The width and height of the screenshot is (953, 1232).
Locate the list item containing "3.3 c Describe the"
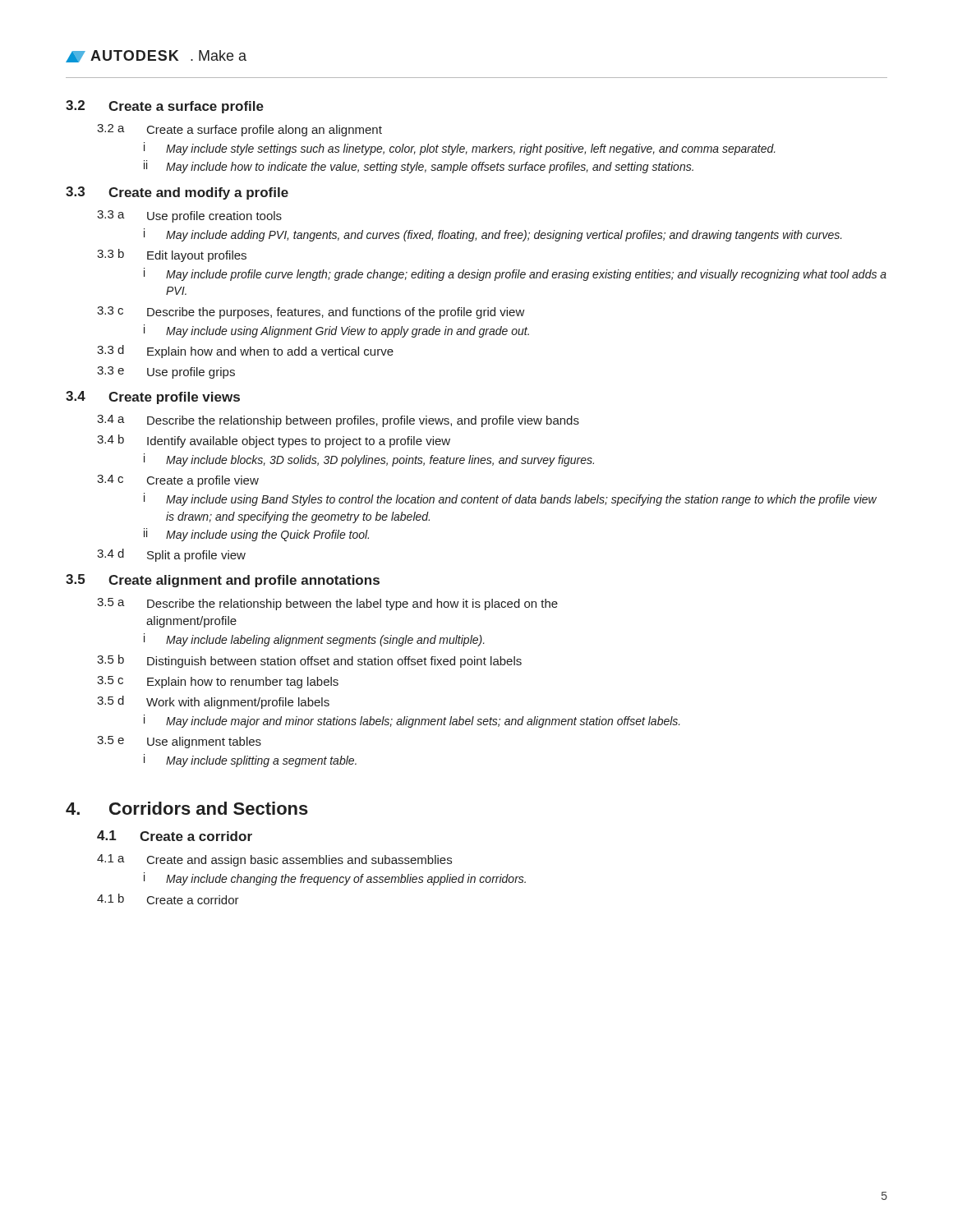coord(311,311)
